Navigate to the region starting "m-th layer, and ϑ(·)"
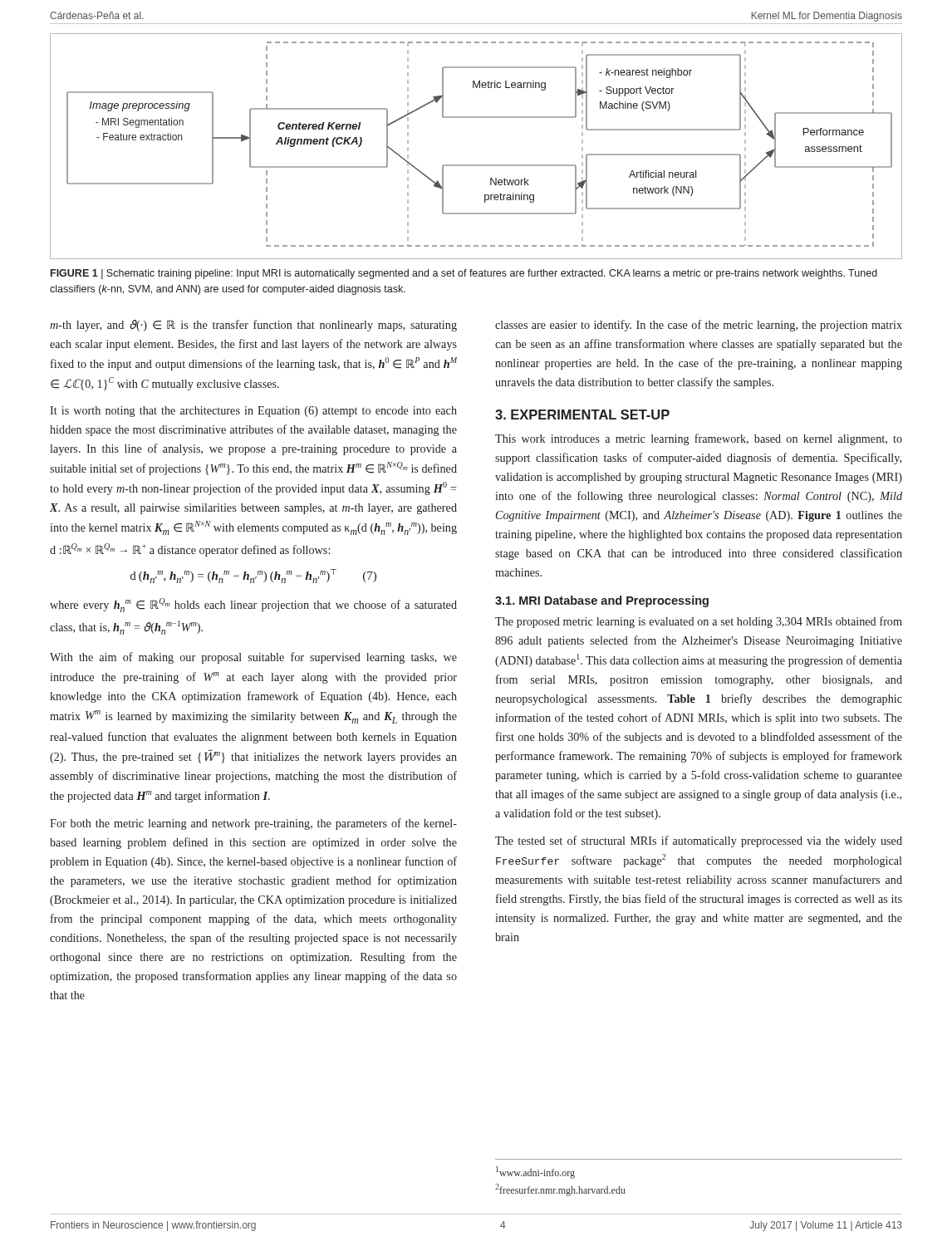Image resolution: width=952 pixels, height=1246 pixels. pos(253,354)
